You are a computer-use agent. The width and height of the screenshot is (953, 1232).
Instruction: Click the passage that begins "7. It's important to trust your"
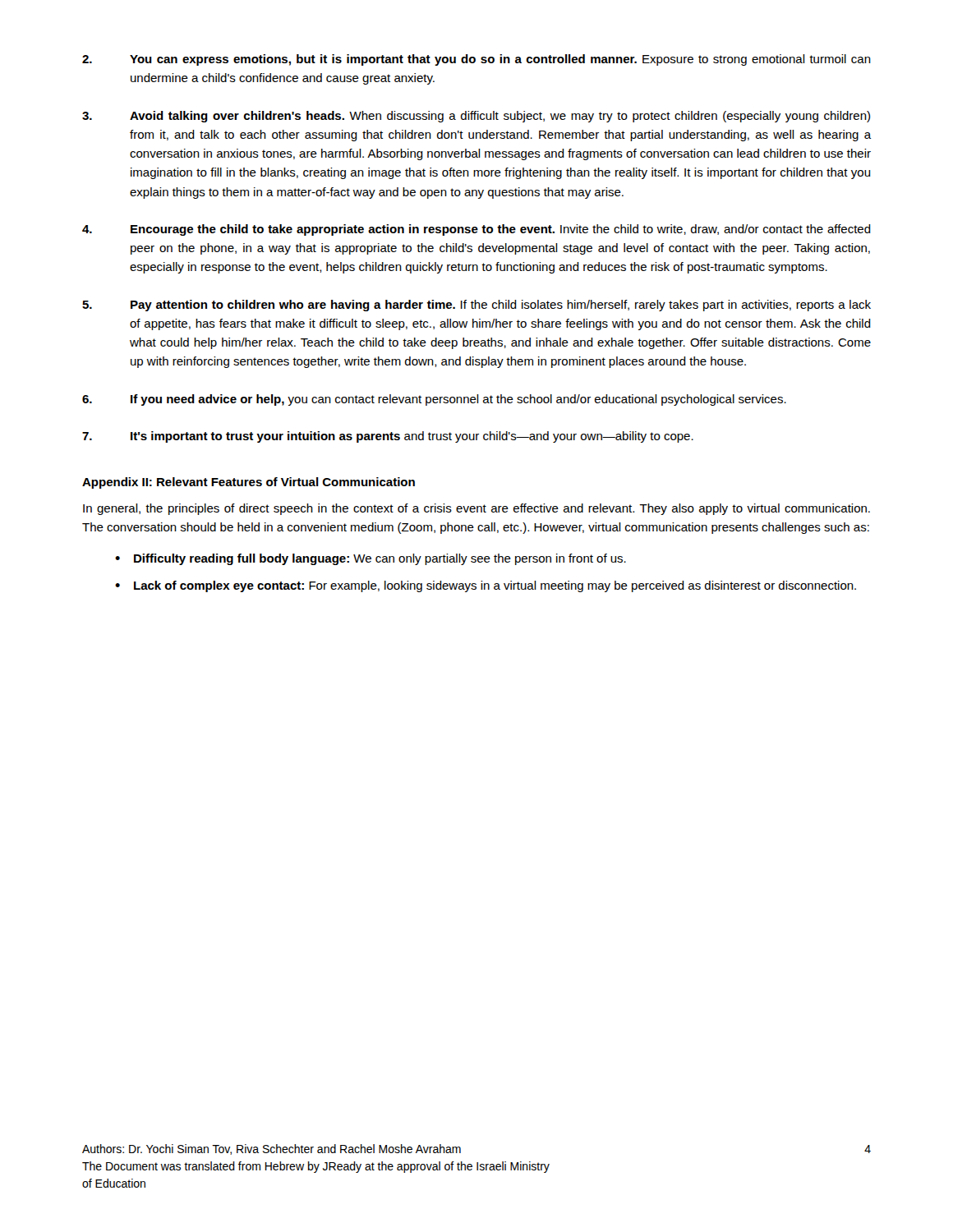tap(476, 436)
